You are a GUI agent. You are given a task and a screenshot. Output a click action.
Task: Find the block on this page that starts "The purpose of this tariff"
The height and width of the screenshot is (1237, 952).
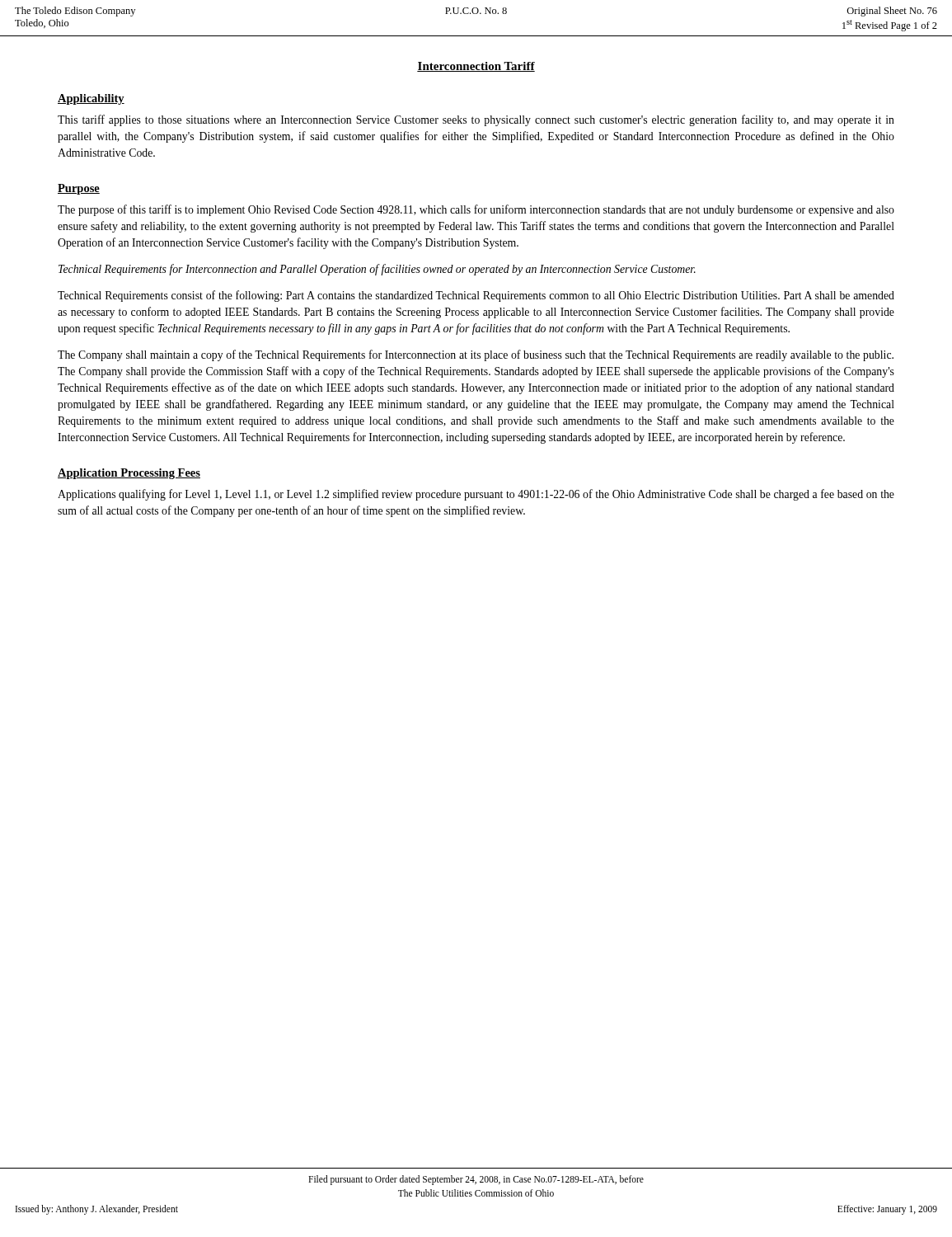point(476,226)
